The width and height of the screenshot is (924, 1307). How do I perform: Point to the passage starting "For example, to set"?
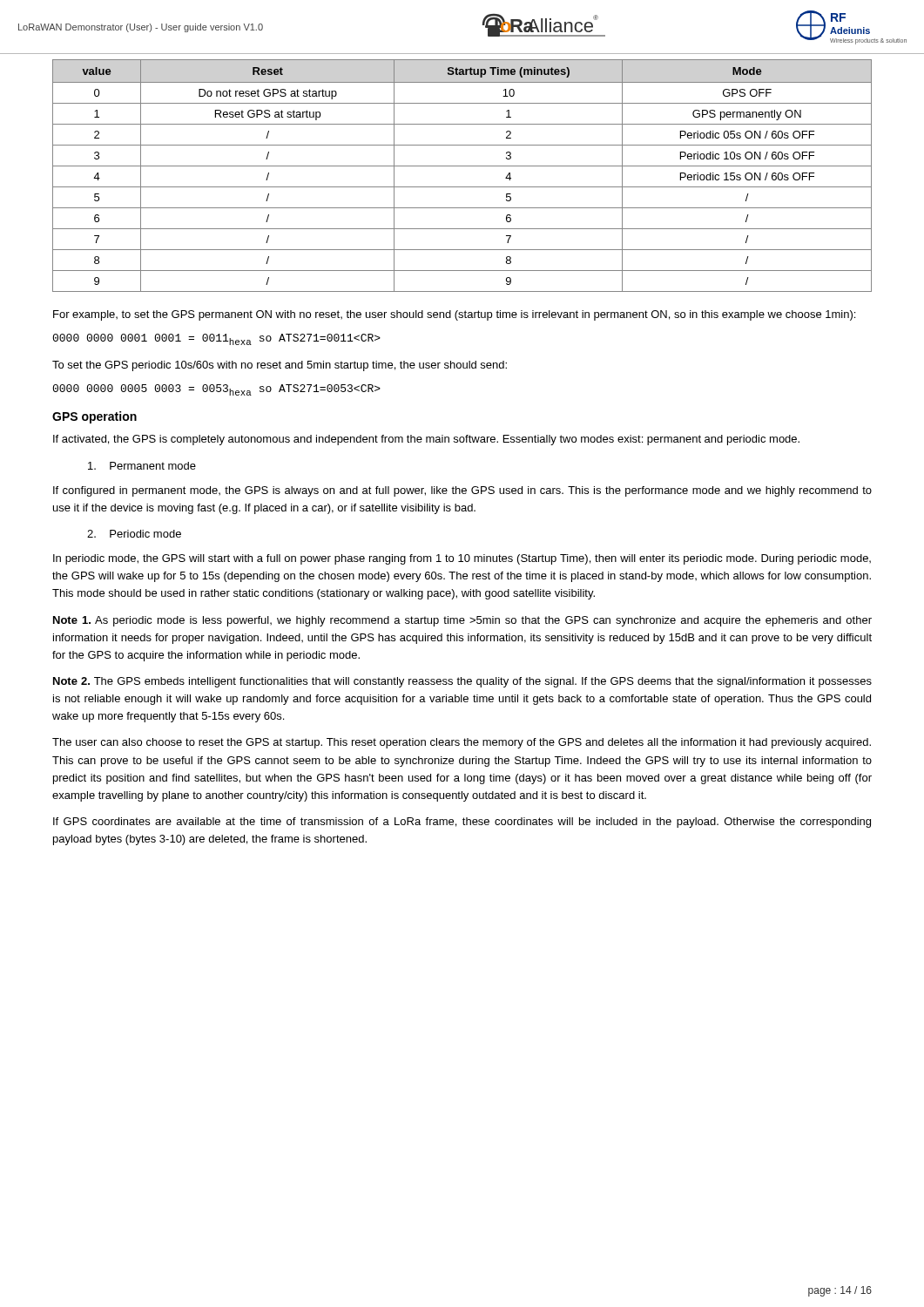454,314
